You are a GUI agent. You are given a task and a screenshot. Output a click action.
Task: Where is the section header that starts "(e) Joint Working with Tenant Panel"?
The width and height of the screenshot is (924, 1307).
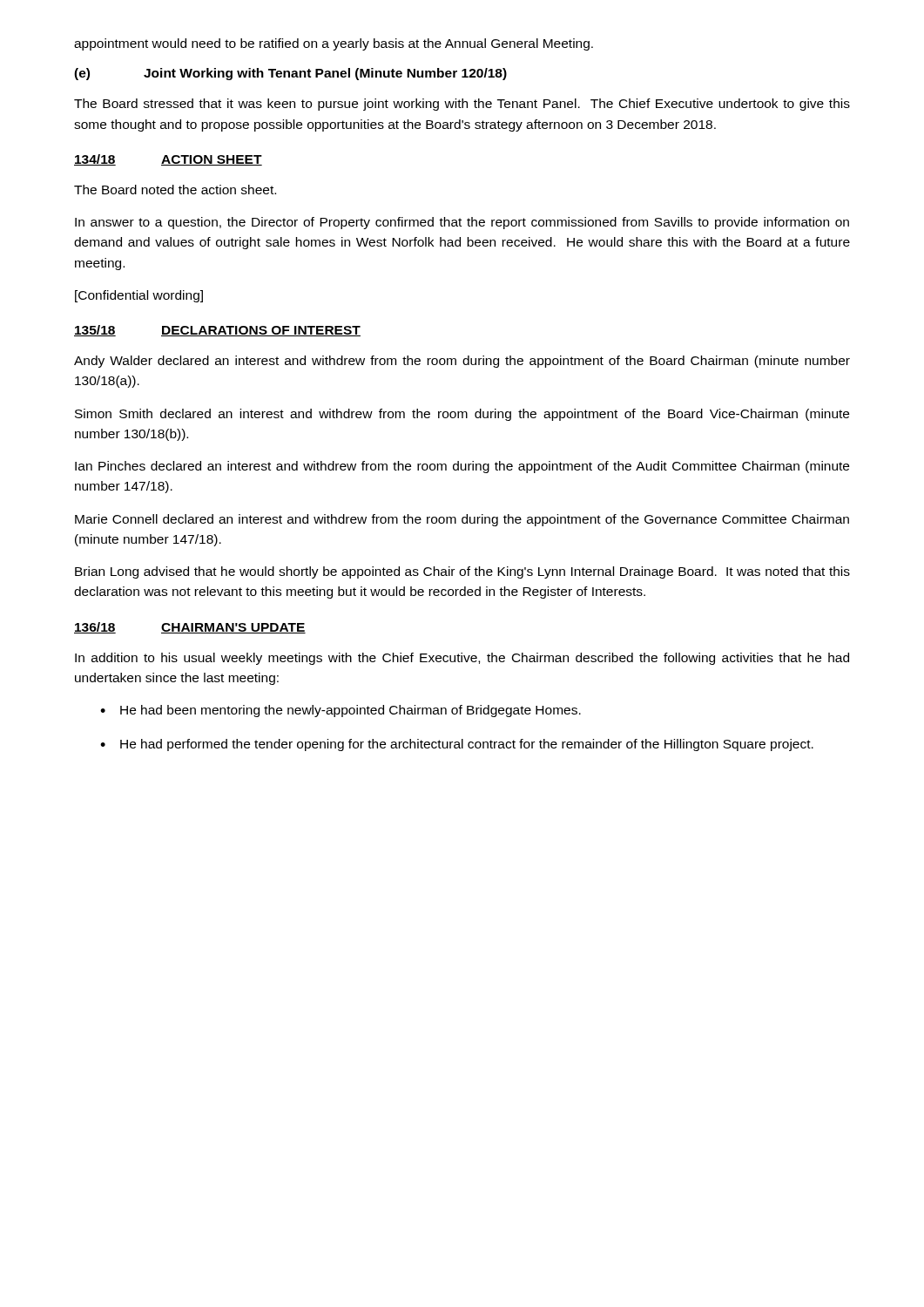tap(291, 73)
